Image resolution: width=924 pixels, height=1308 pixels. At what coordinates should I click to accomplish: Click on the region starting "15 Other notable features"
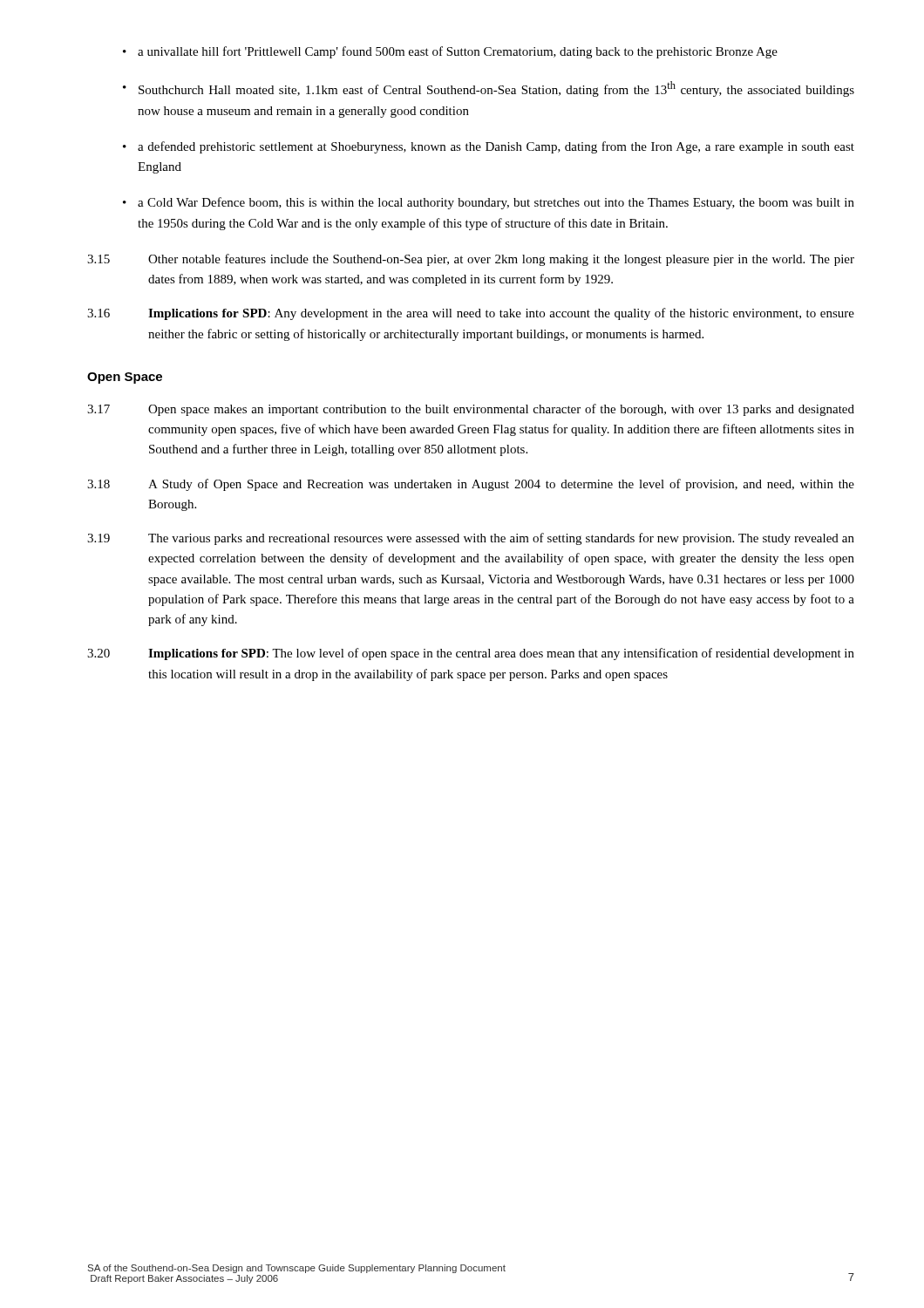click(471, 269)
